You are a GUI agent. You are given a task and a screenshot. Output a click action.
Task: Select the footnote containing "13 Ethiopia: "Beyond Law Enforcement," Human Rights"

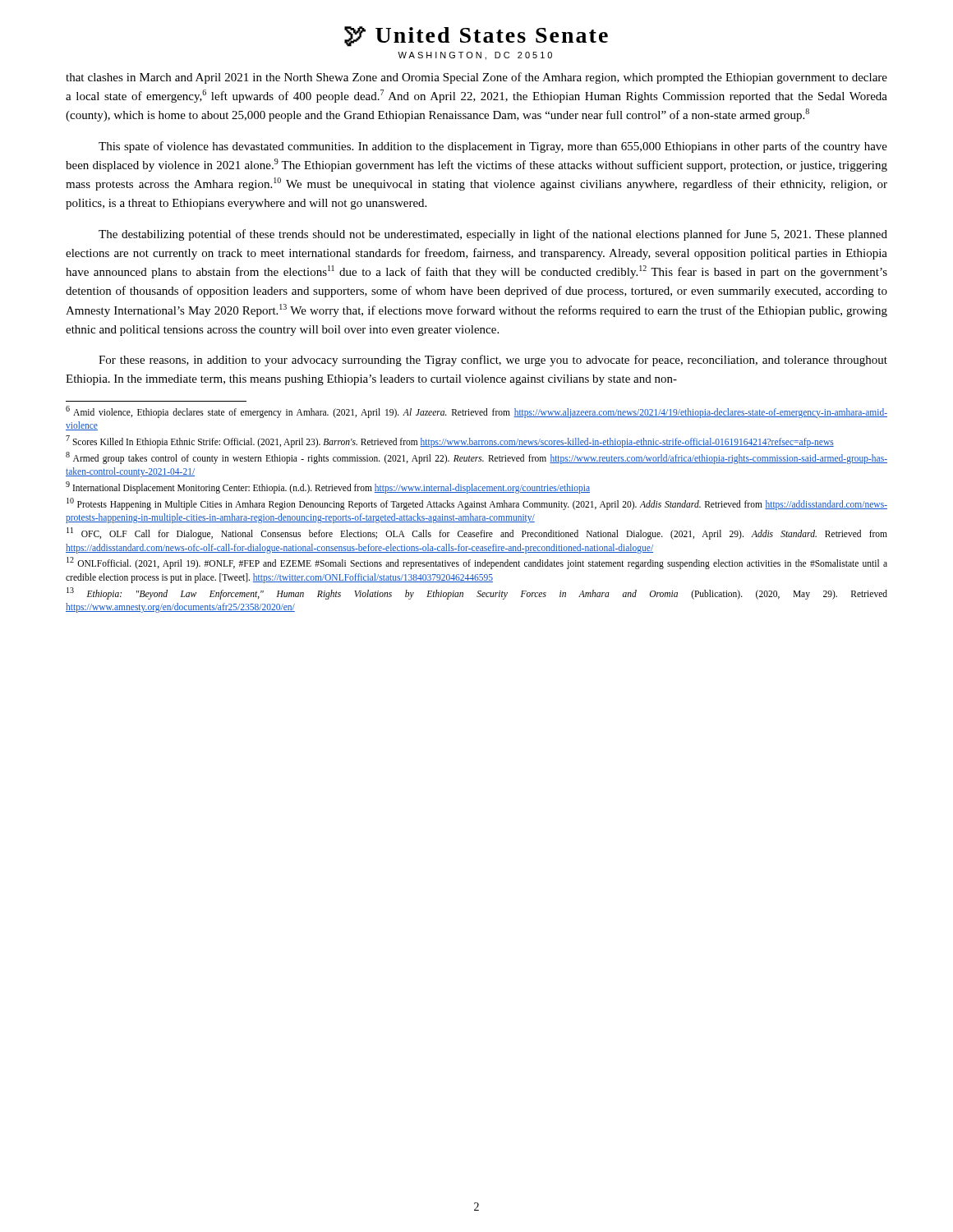tap(476, 600)
